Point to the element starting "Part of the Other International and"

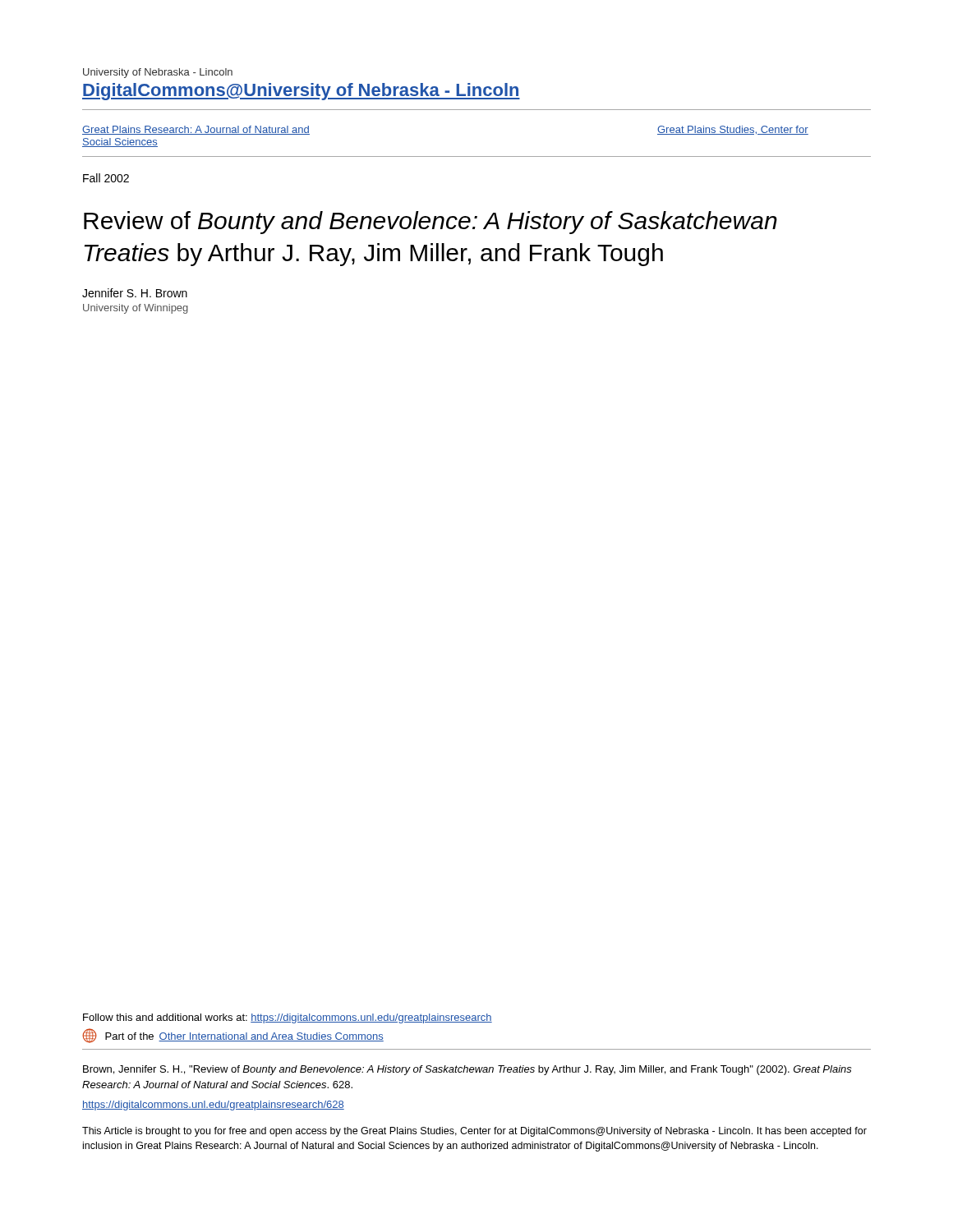tap(233, 1036)
